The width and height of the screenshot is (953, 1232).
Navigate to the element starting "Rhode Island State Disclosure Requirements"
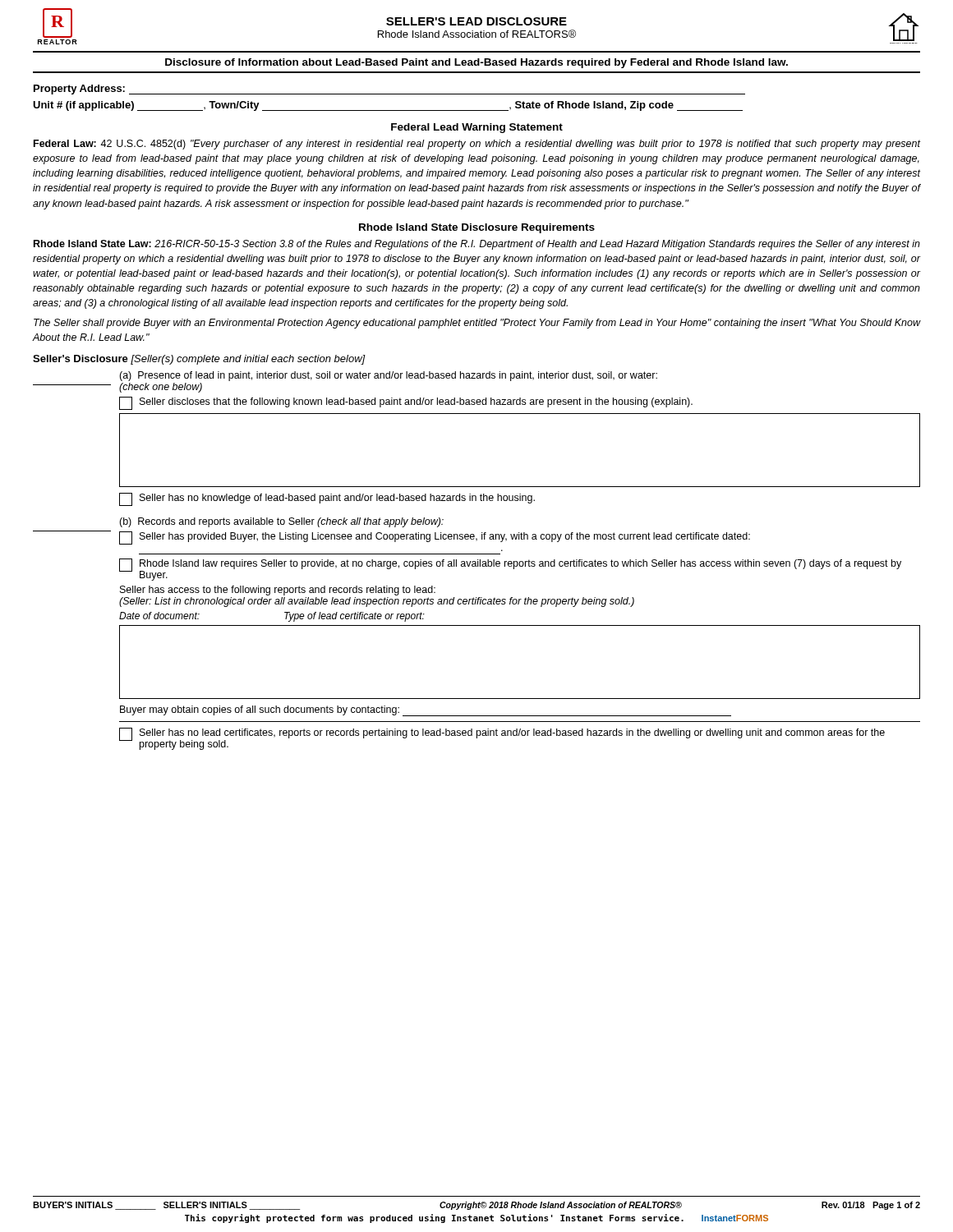coord(476,227)
